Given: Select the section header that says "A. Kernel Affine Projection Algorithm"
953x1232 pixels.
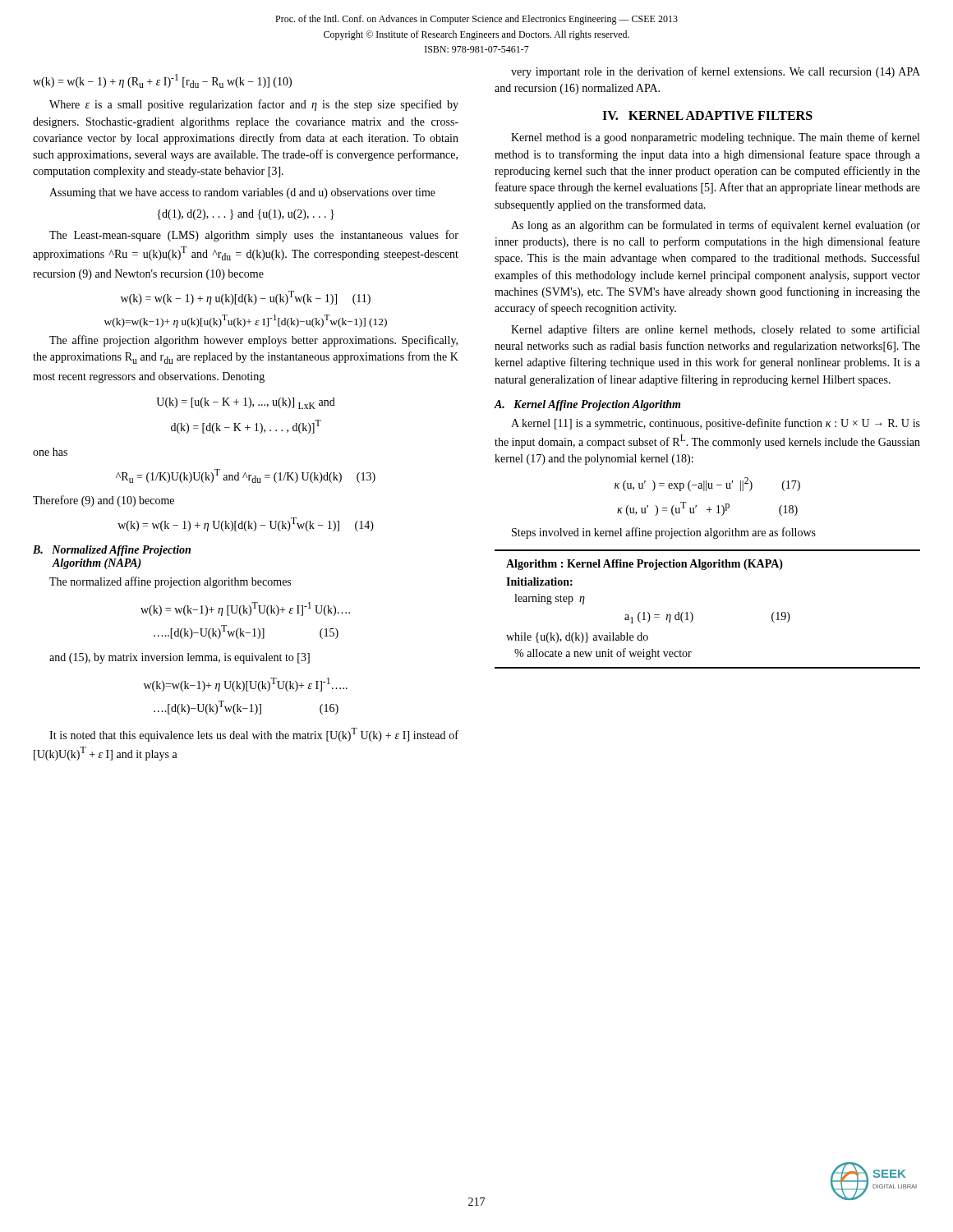Looking at the screenshot, I should (x=588, y=404).
